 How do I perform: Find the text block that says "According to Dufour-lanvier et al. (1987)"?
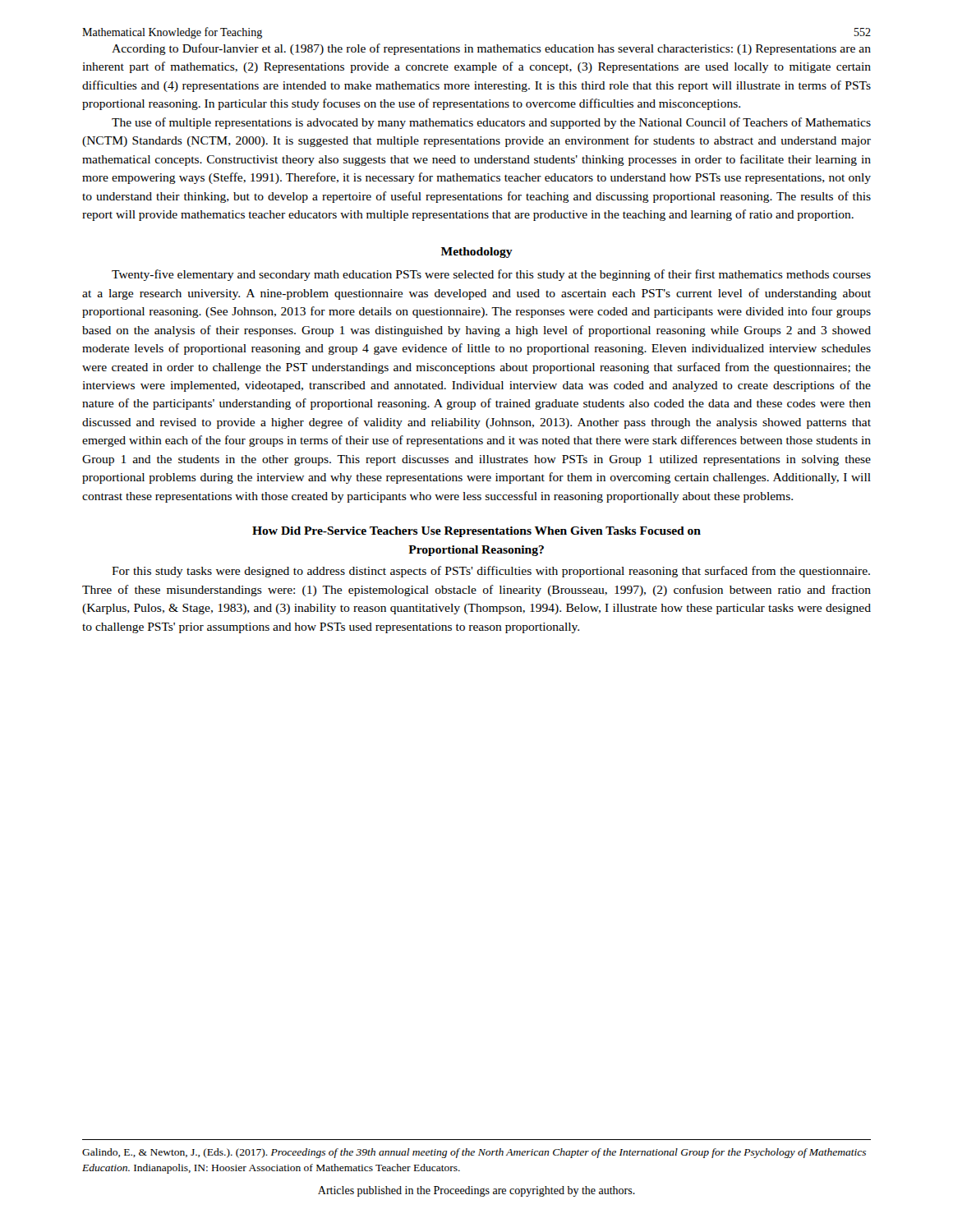tap(476, 76)
